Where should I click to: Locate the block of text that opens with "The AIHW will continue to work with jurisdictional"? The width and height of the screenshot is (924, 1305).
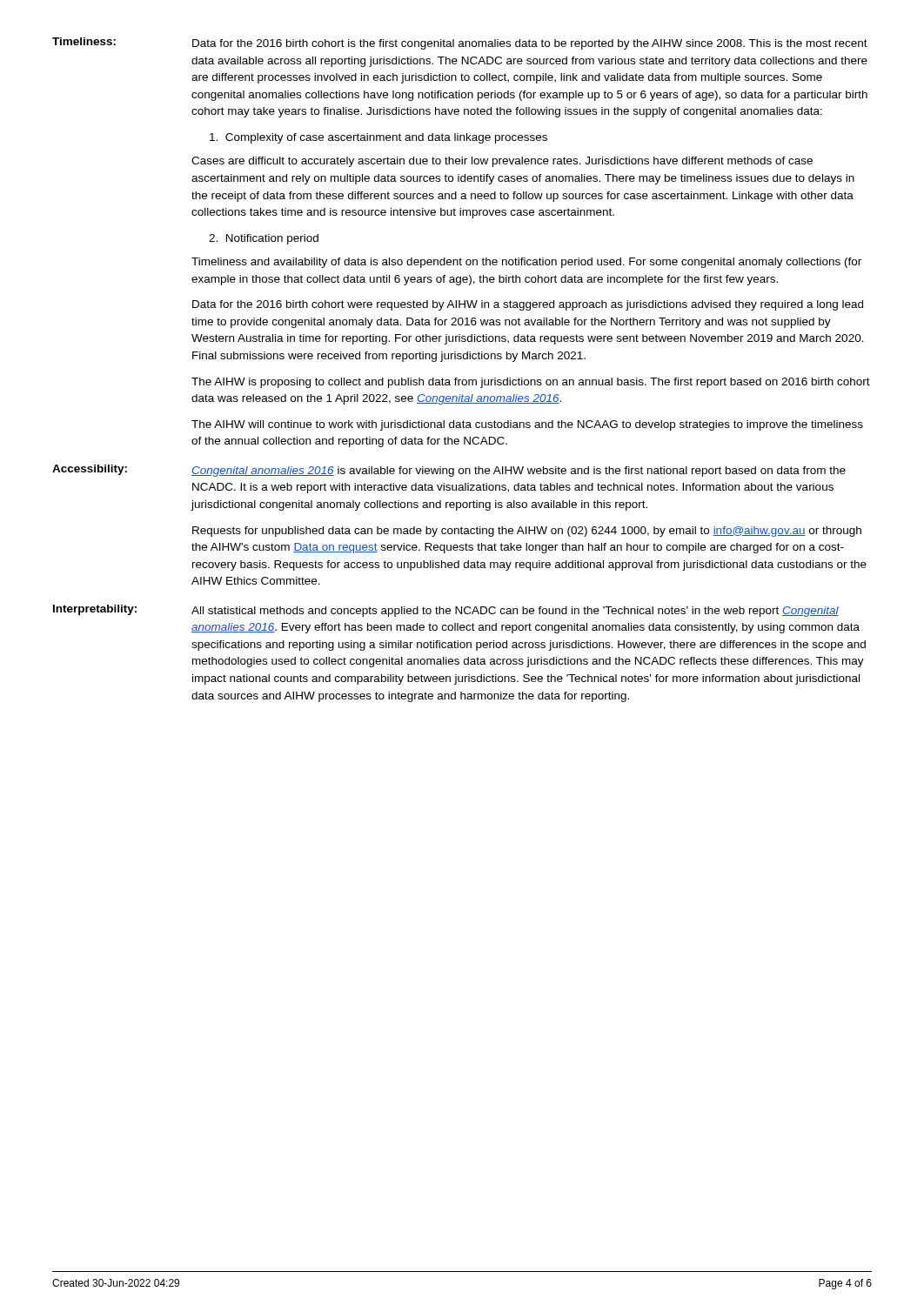pyautogui.click(x=532, y=433)
